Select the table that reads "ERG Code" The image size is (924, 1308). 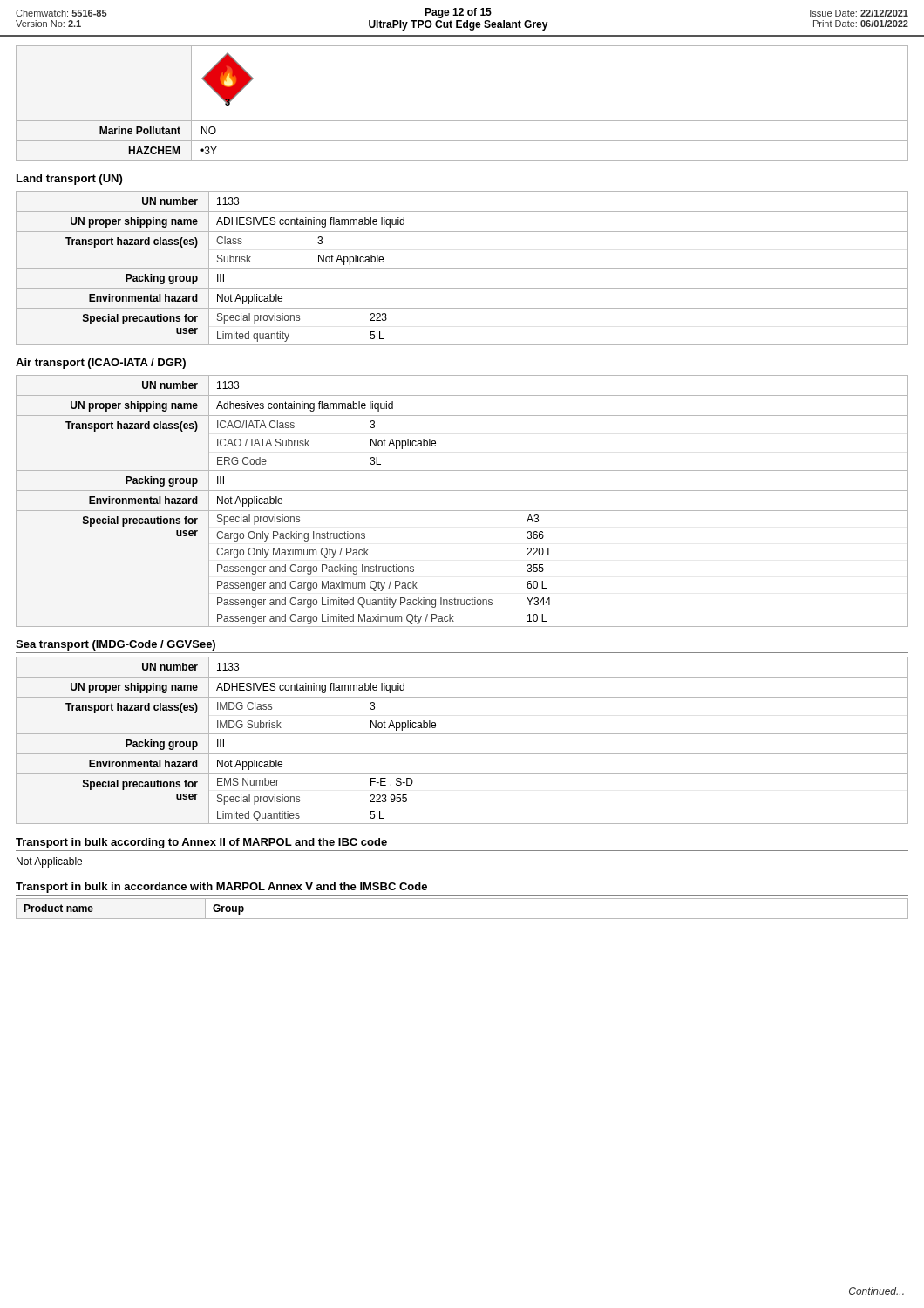(x=462, y=501)
